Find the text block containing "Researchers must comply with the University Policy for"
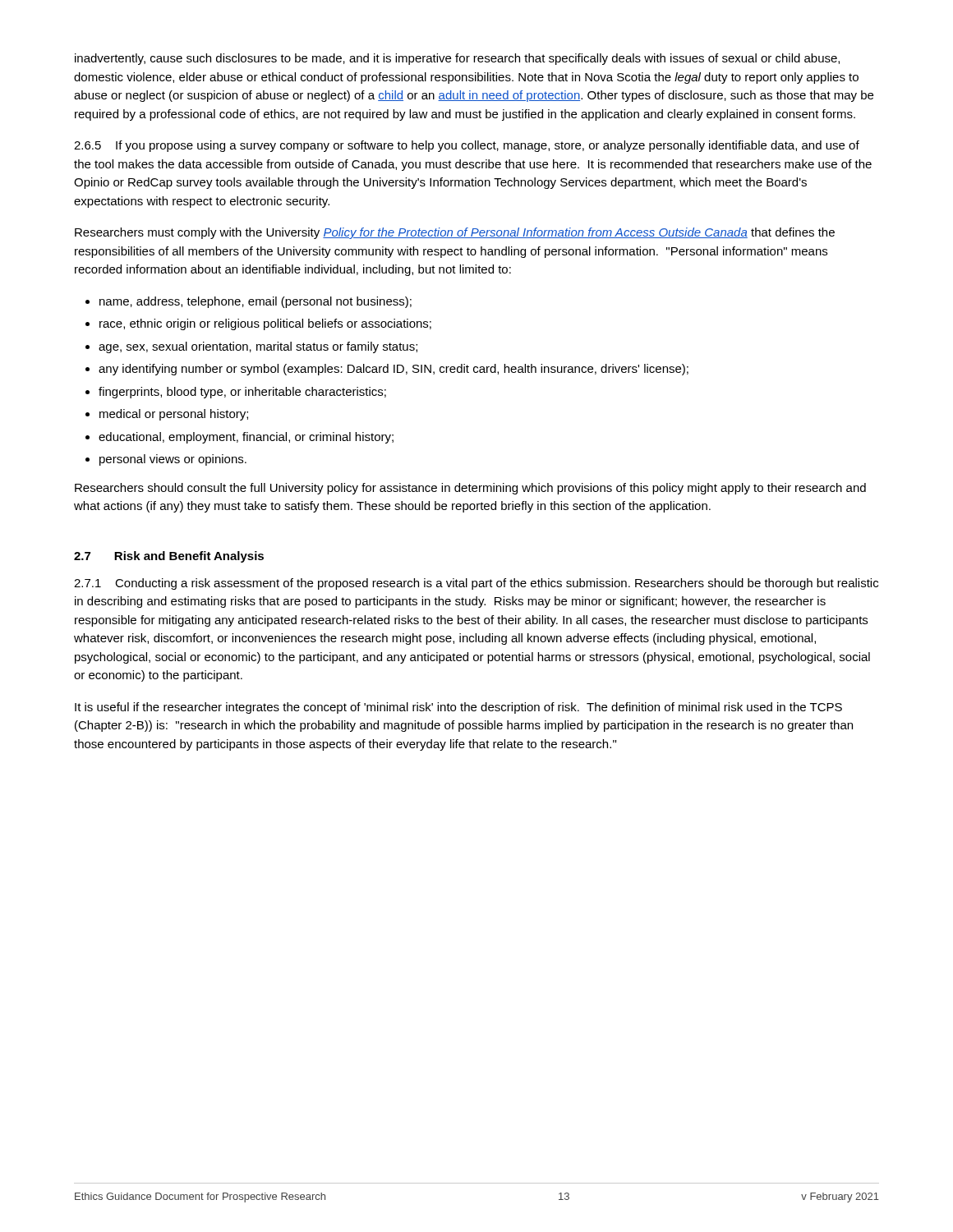Viewport: 953px width, 1232px height. point(476,251)
